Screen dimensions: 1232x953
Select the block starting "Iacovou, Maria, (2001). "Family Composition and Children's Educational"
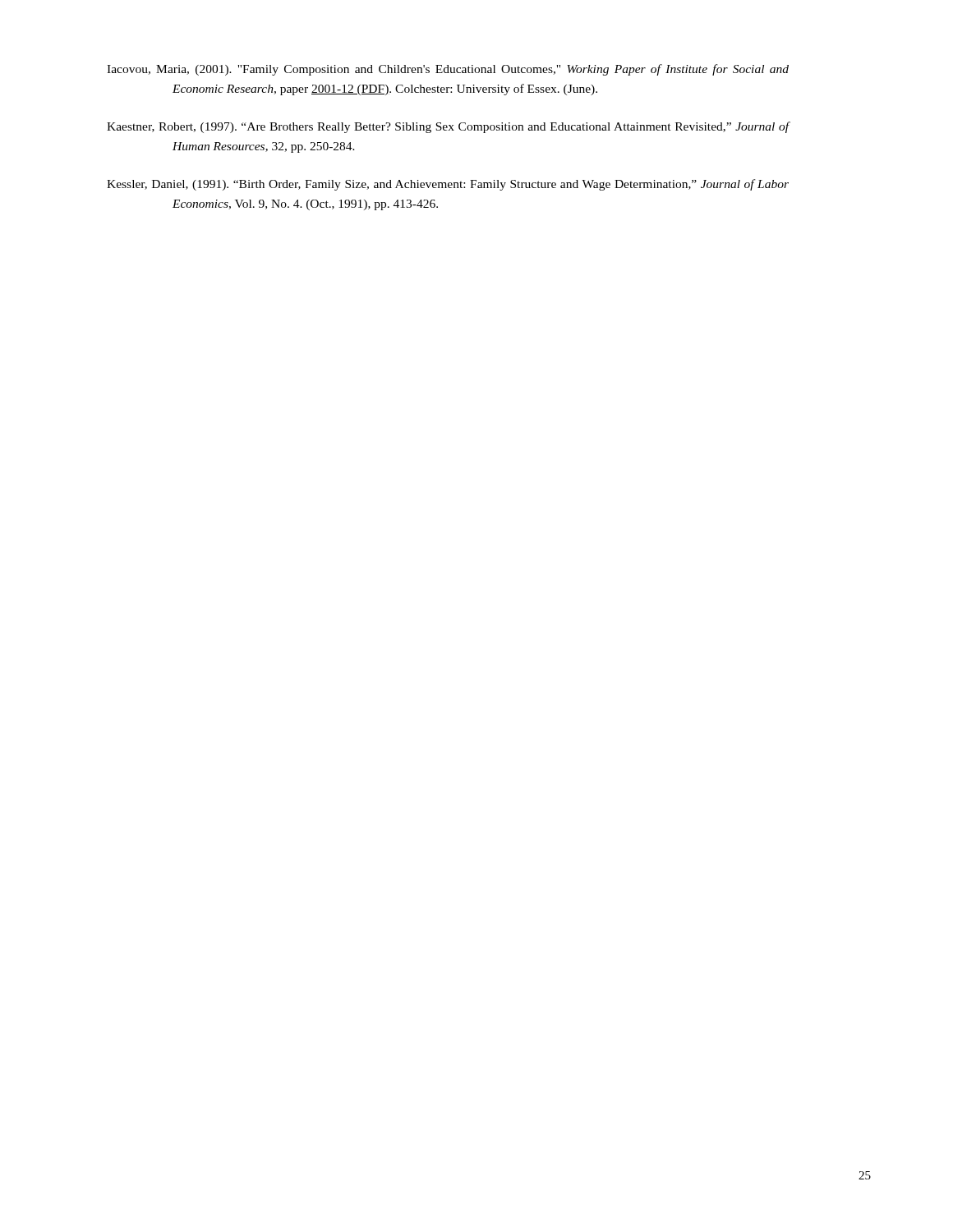448,78
